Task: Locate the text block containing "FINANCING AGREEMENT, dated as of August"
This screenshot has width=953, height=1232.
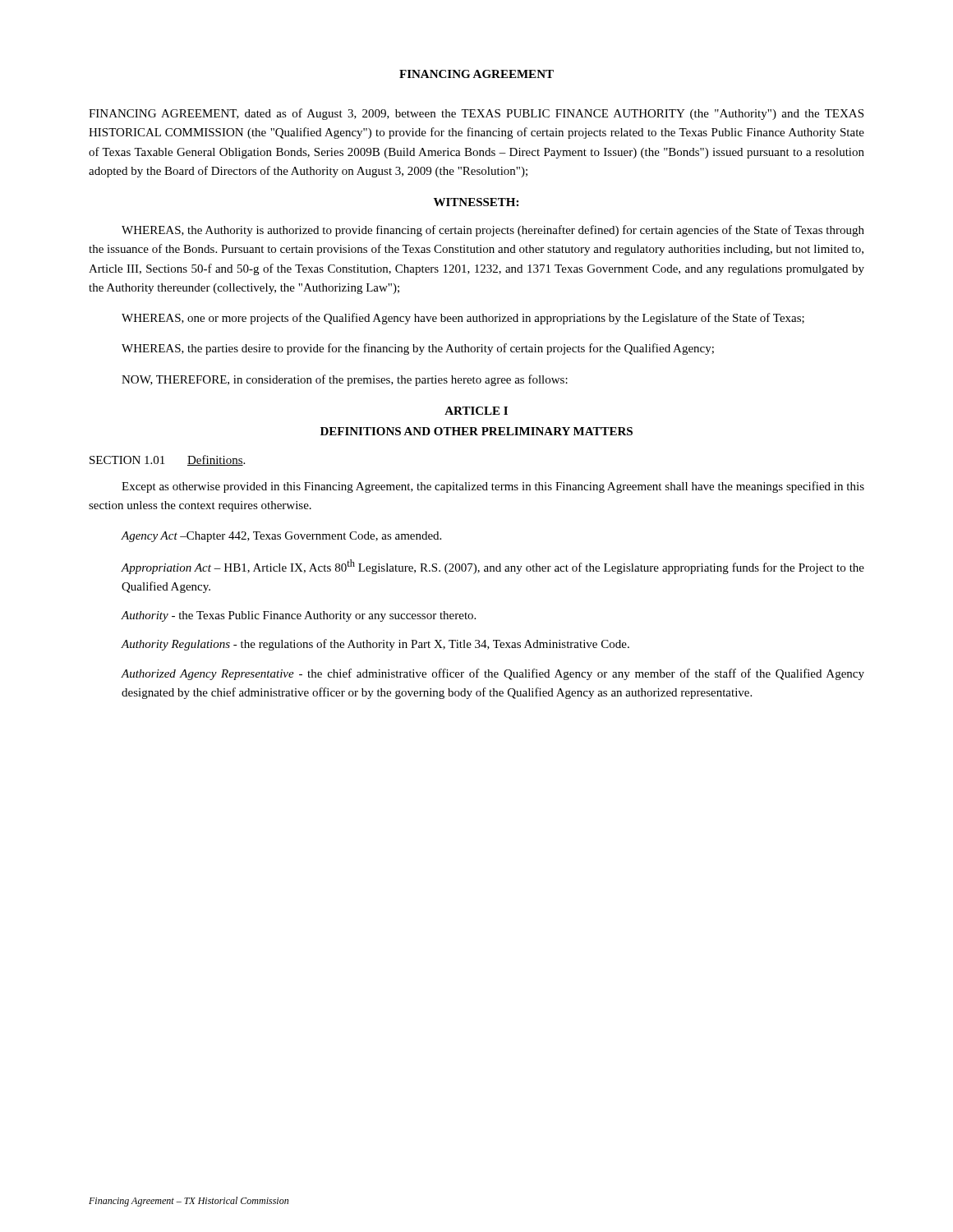Action: coord(476,143)
